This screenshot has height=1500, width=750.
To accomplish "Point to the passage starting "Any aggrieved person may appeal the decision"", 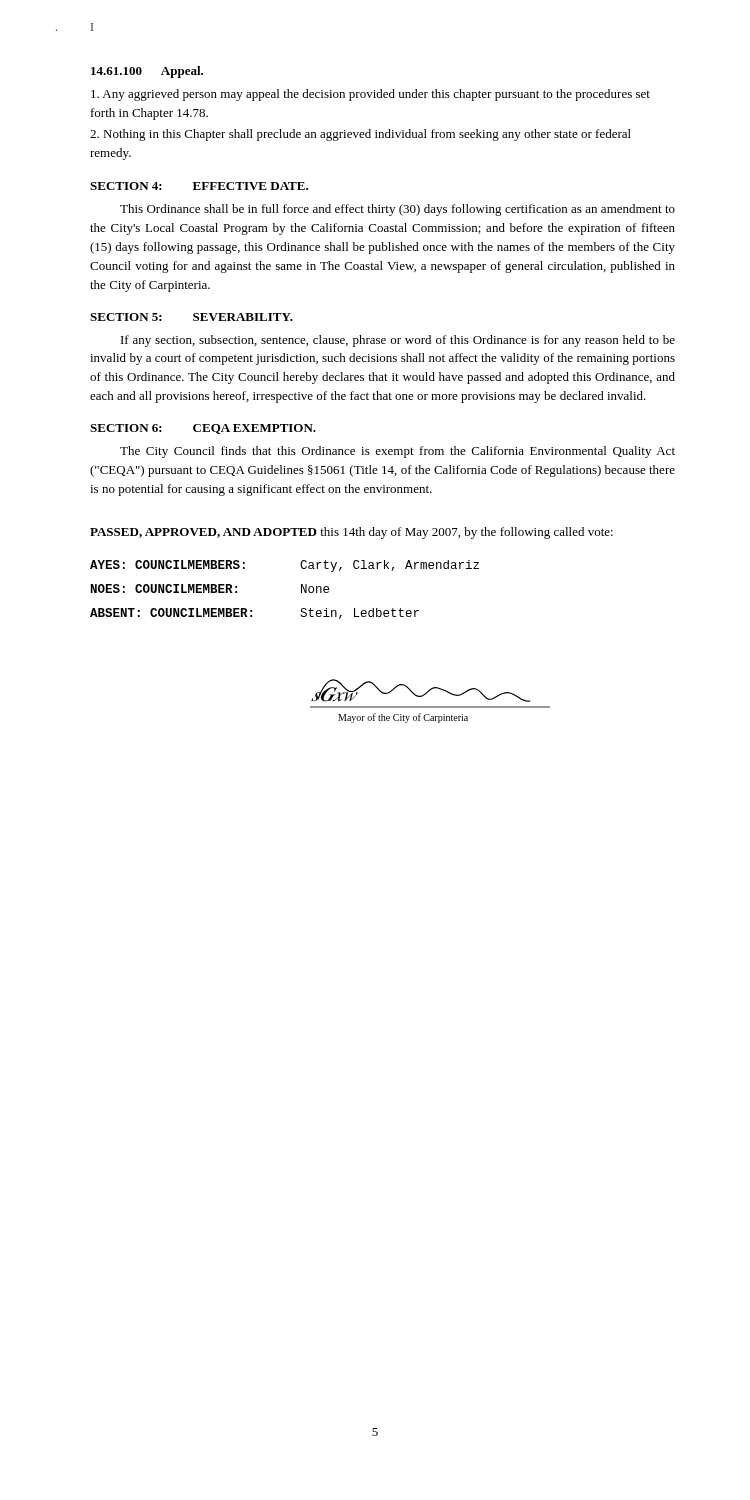I will pyautogui.click(x=370, y=103).
